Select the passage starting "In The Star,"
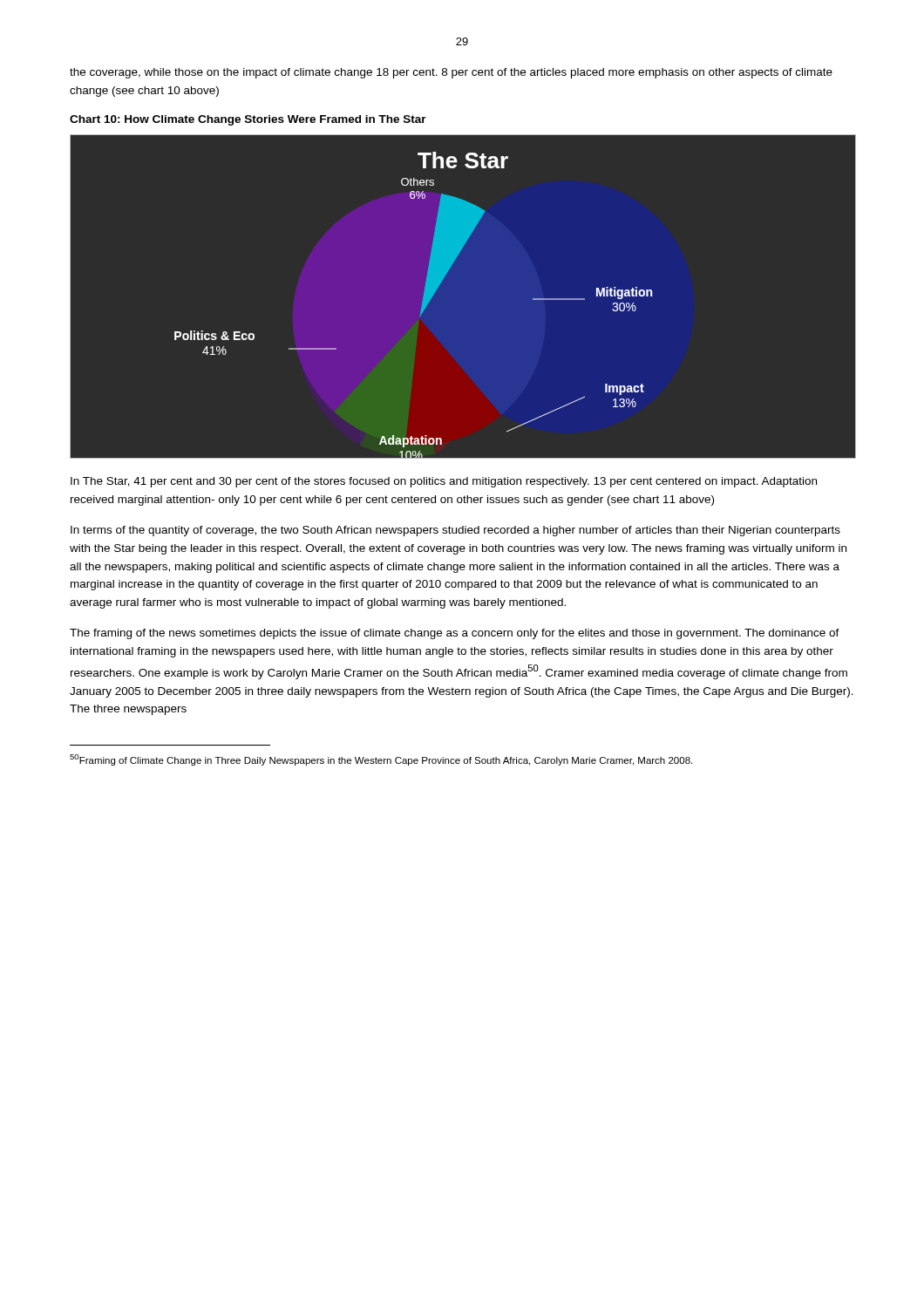Image resolution: width=924 pixels, height=1308 pixels. (x=444, y=490)
